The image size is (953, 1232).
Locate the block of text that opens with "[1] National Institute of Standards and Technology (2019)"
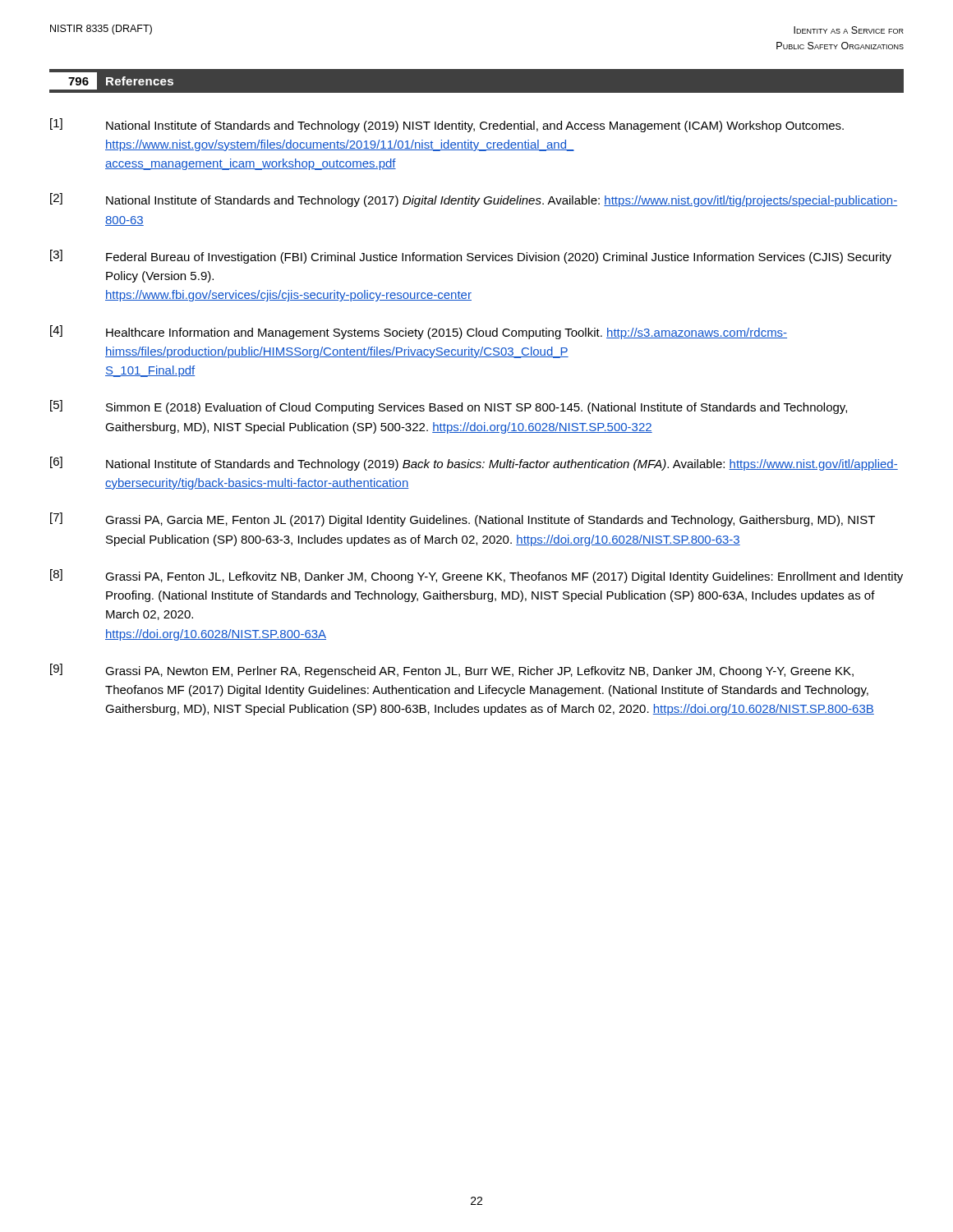[x=447, y=144]
